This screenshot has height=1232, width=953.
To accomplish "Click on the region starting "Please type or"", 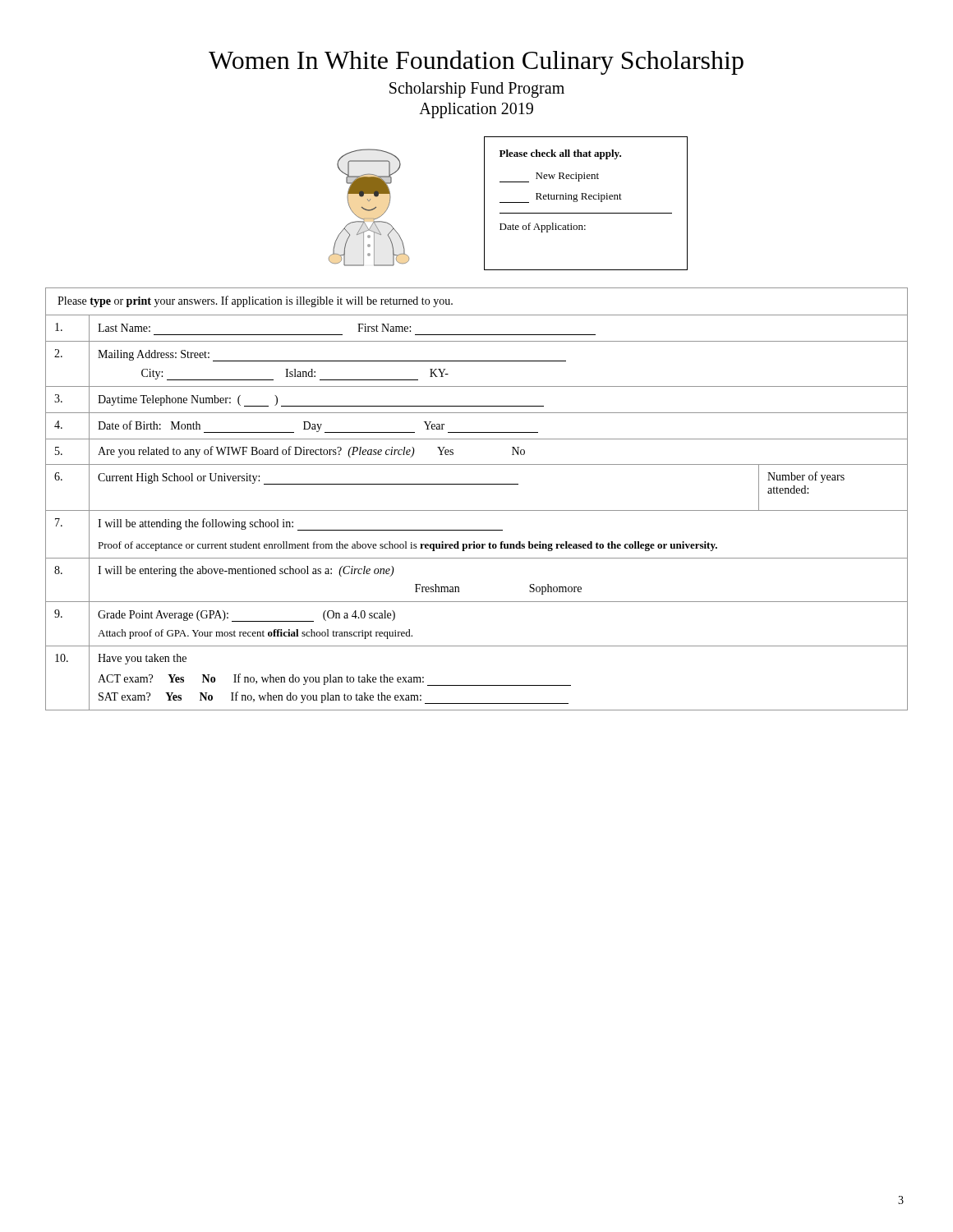I will [255, 301].
